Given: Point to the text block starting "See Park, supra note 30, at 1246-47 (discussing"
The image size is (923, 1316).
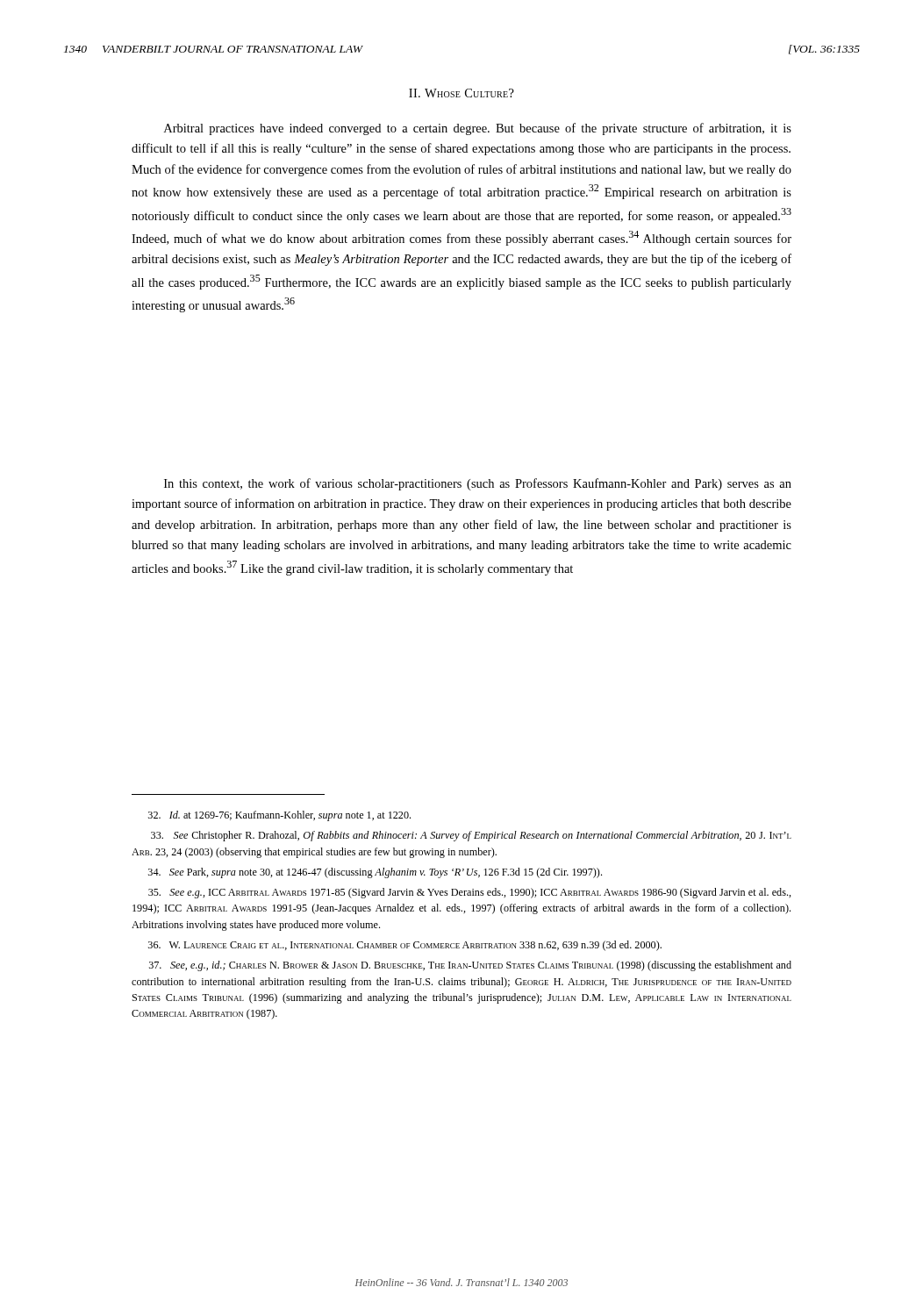Looking at the screenshot, I should click(367, 872).
